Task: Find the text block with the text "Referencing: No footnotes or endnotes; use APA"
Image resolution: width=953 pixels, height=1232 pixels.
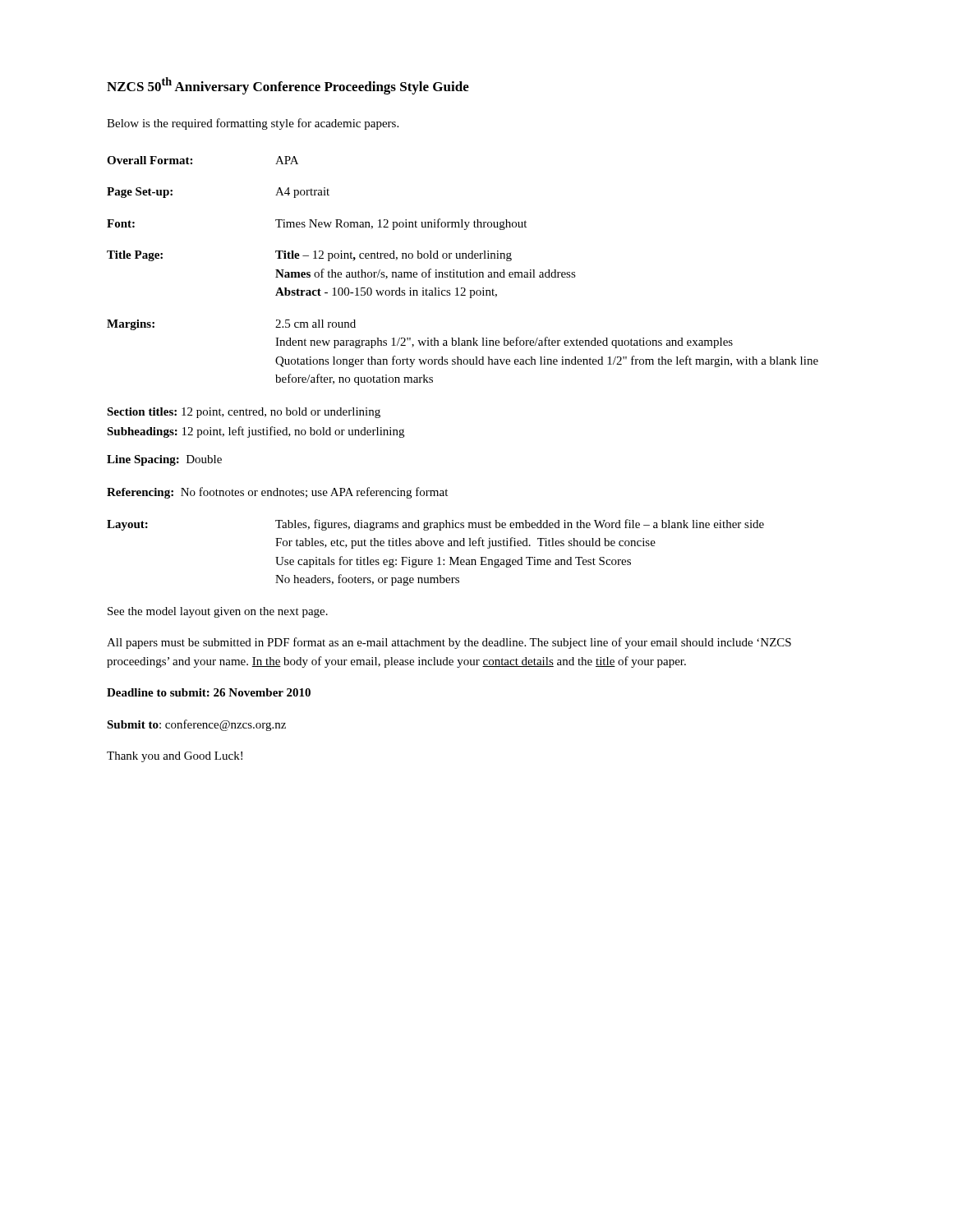Action: click(277, 492)
